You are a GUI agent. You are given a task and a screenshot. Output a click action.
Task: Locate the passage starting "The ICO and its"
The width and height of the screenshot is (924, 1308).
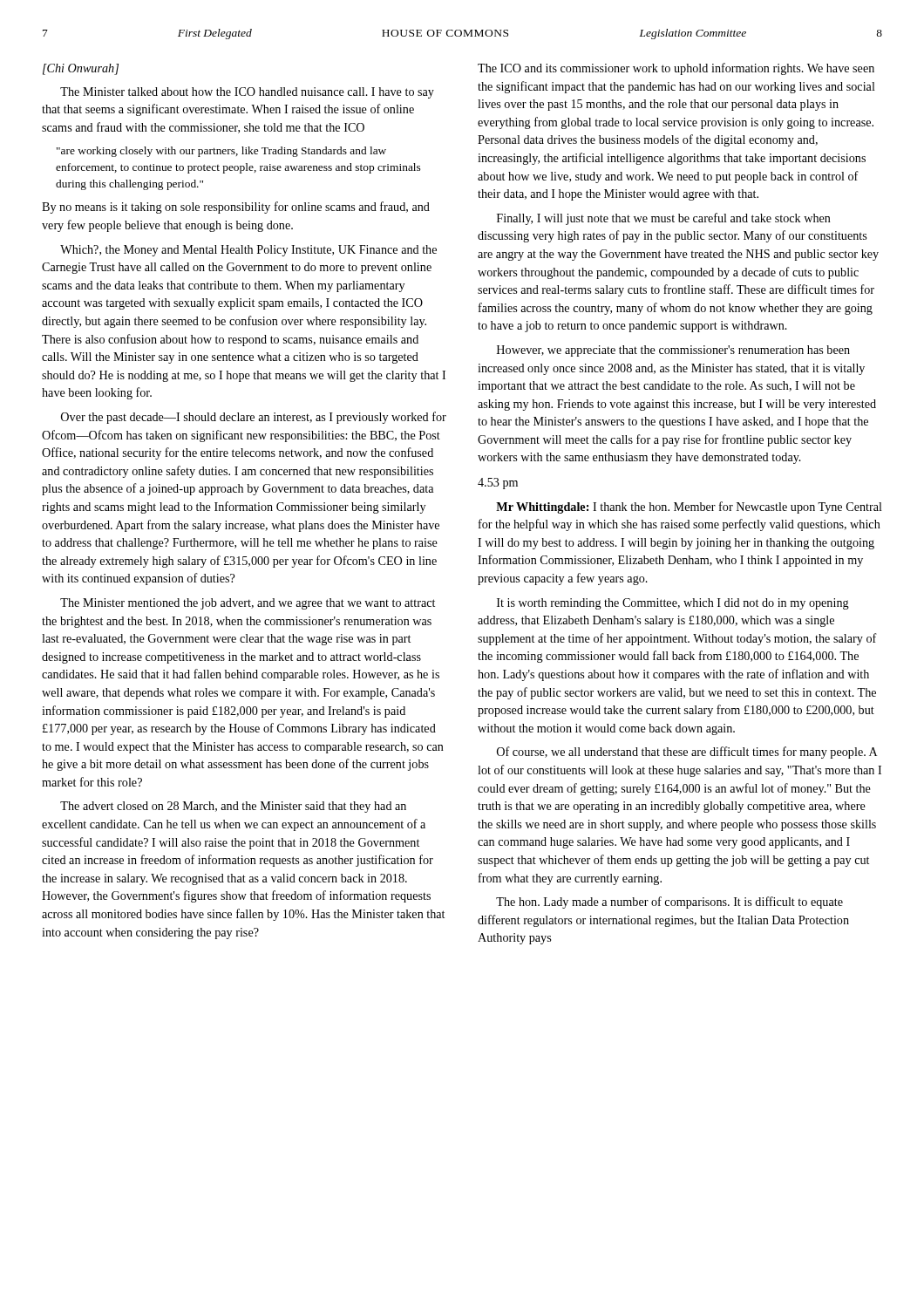(680, 131)
